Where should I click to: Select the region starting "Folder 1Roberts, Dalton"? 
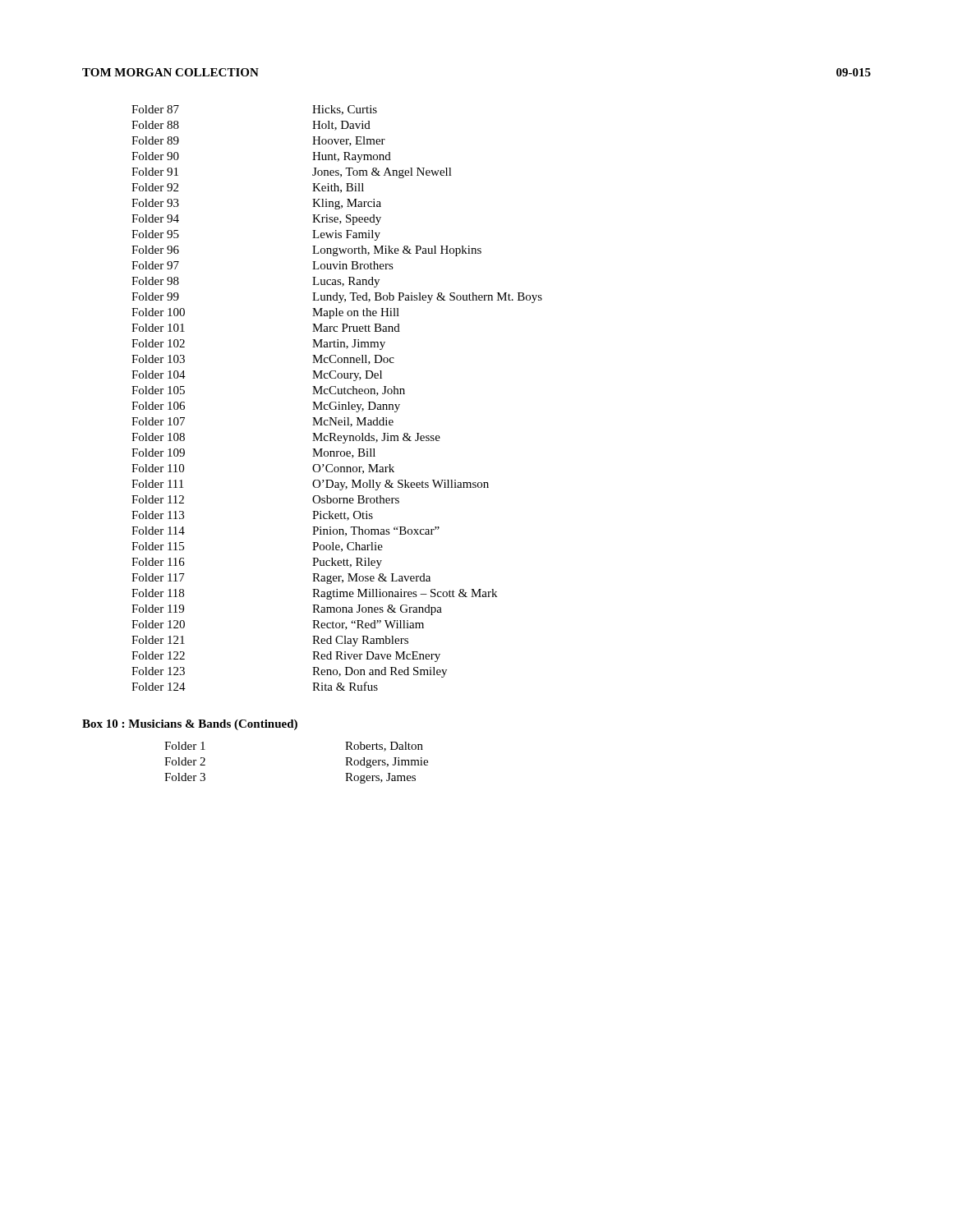click(x=182, y=746)
